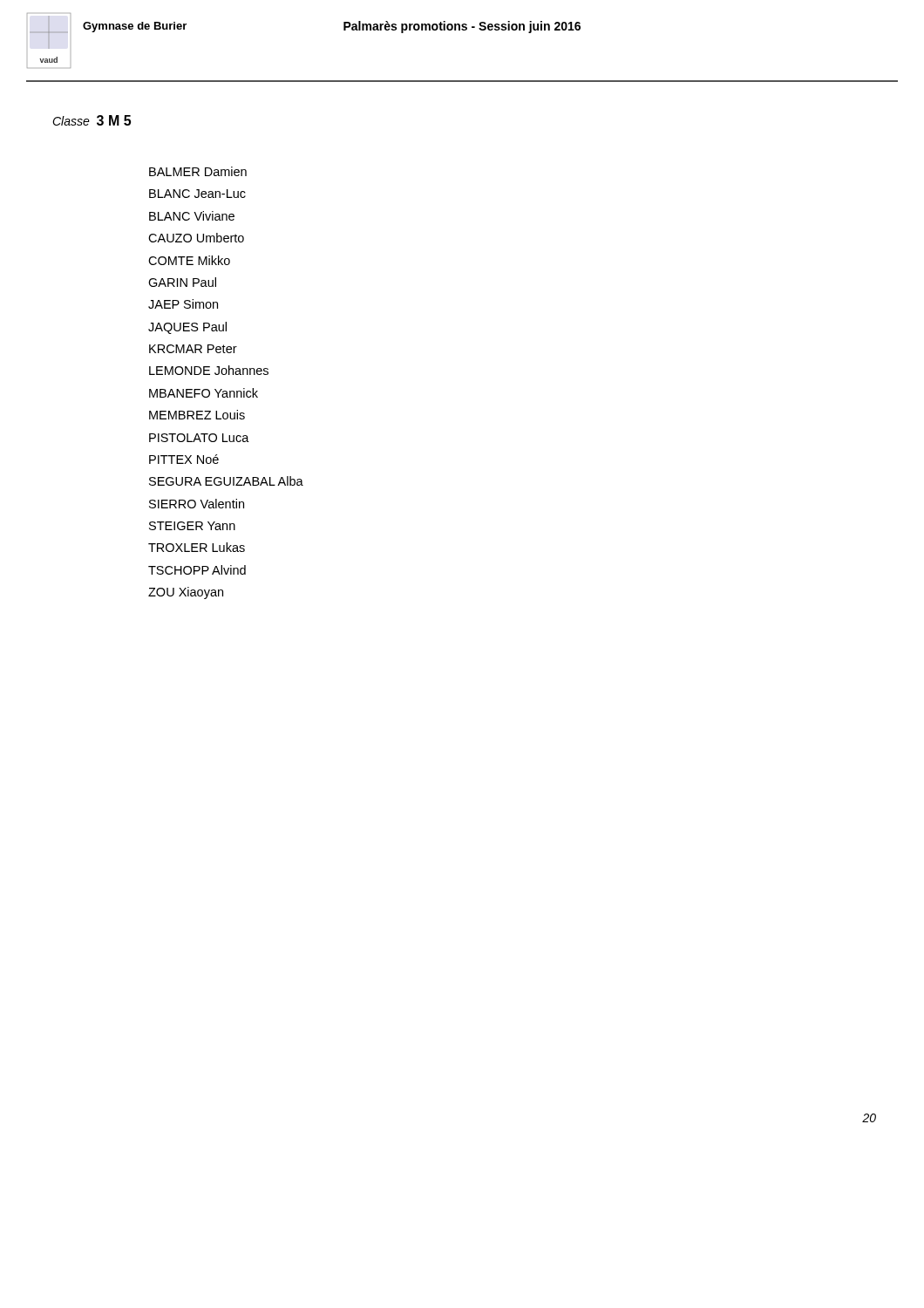Select the list item with the text "PITTEX Noé"

tap(184, 459)
